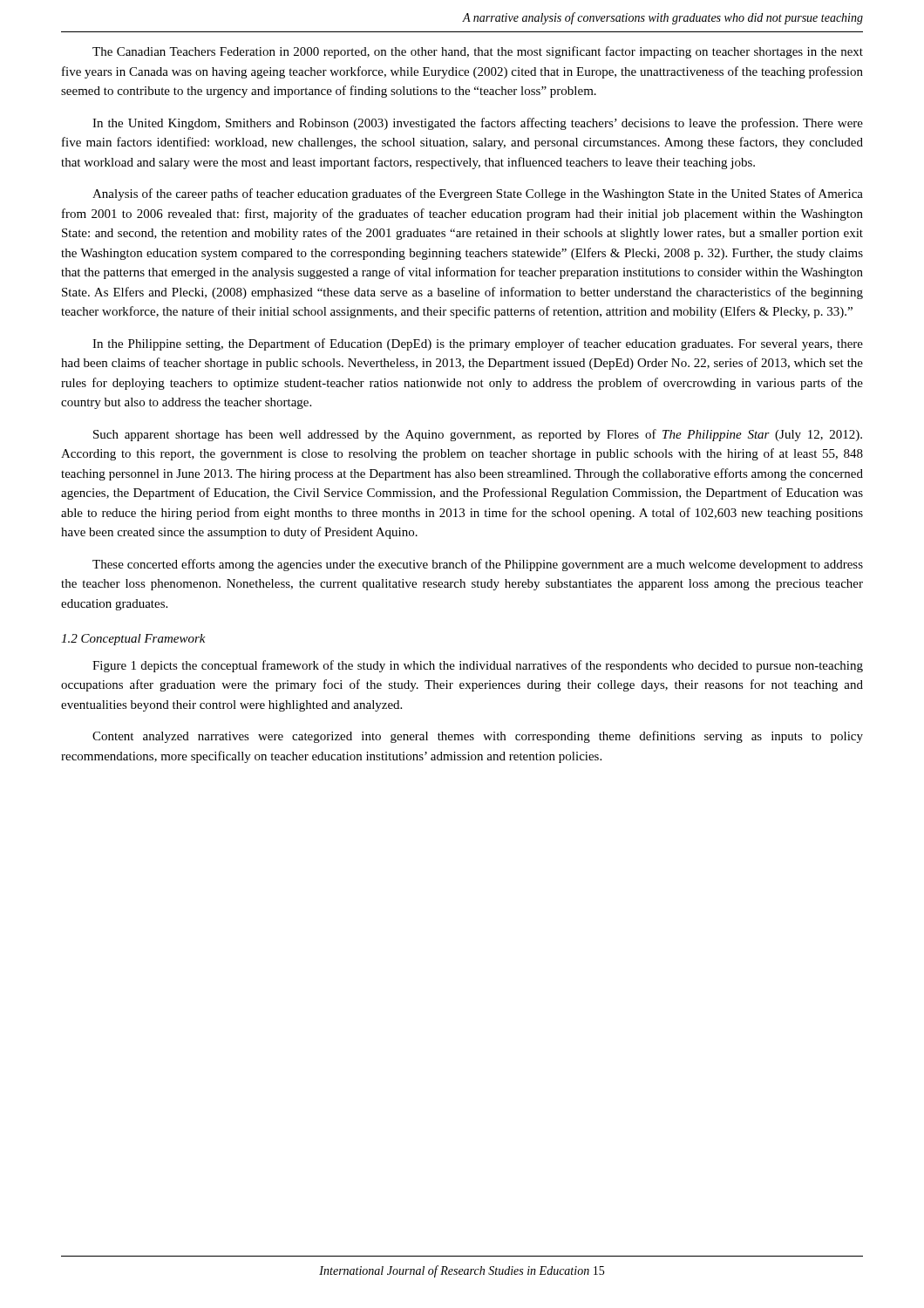This screenshot has height=1308, width=924.
Task: Click on the text block with the text "Figure 1 depicts the conceptual framework of"
Action: click(x=462, y=685)
